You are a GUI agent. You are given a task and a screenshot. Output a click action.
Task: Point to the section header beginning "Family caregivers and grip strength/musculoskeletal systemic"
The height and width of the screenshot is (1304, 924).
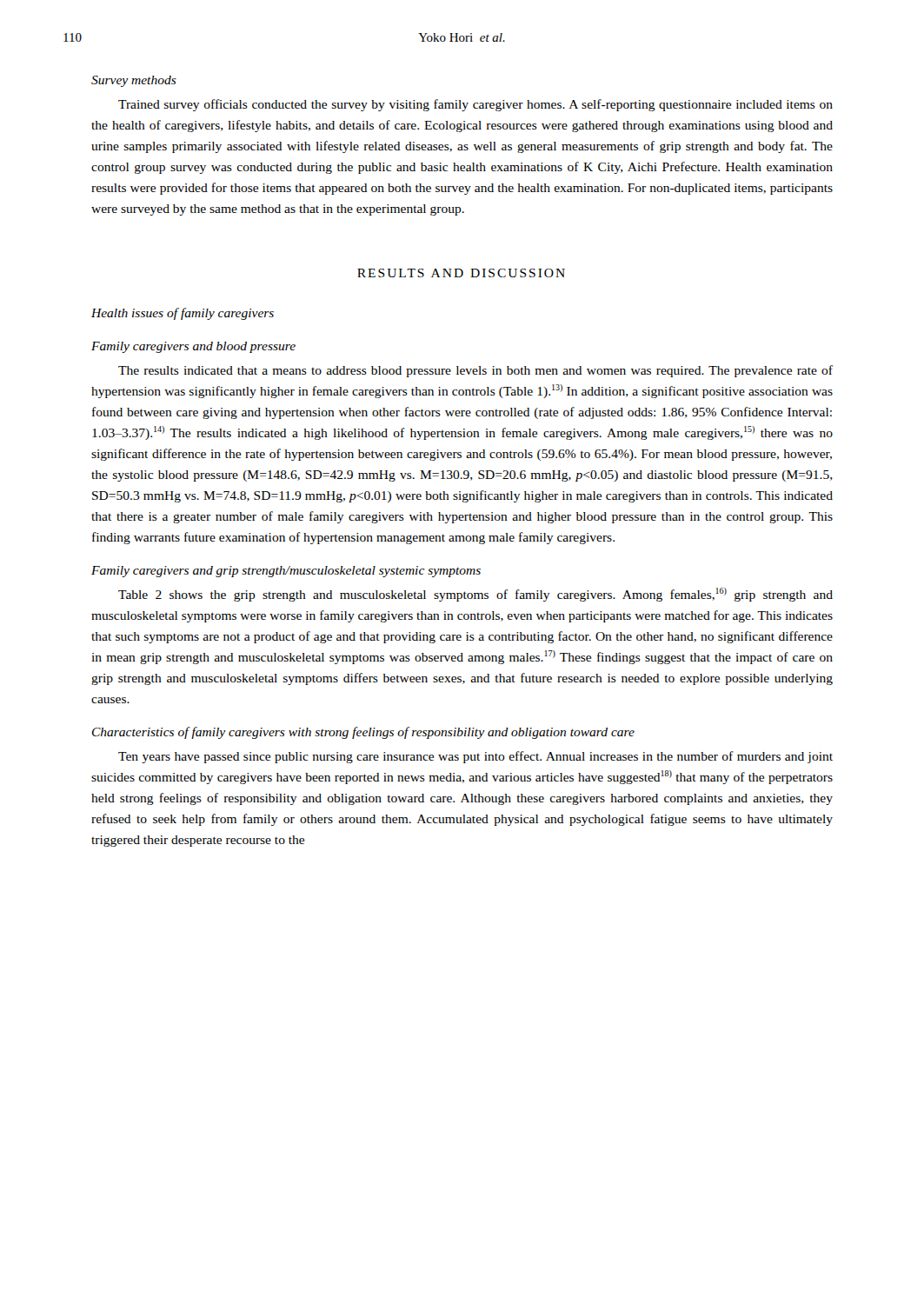[462, 570]
